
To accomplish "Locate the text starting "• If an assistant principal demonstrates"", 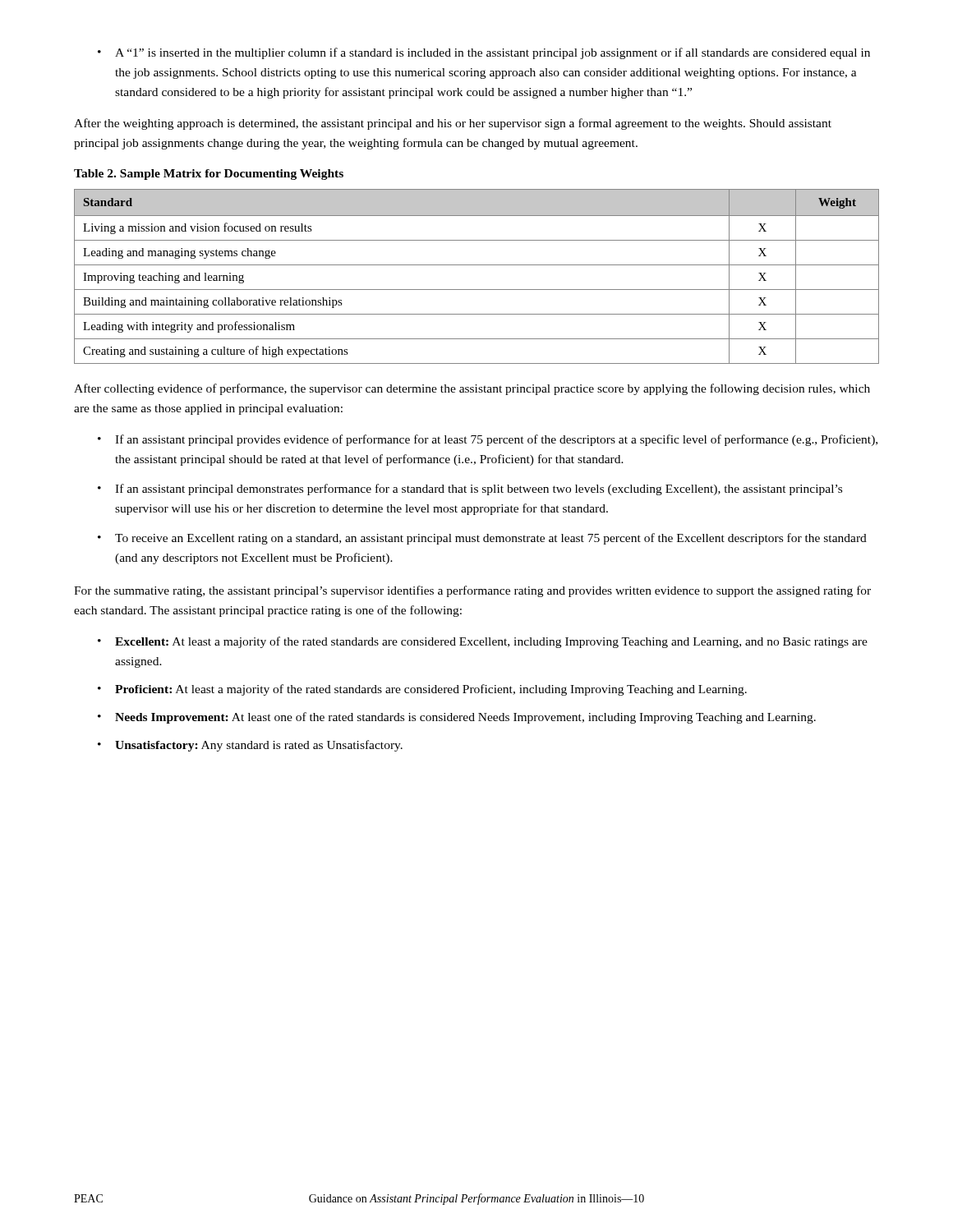I will click(488, 499).
